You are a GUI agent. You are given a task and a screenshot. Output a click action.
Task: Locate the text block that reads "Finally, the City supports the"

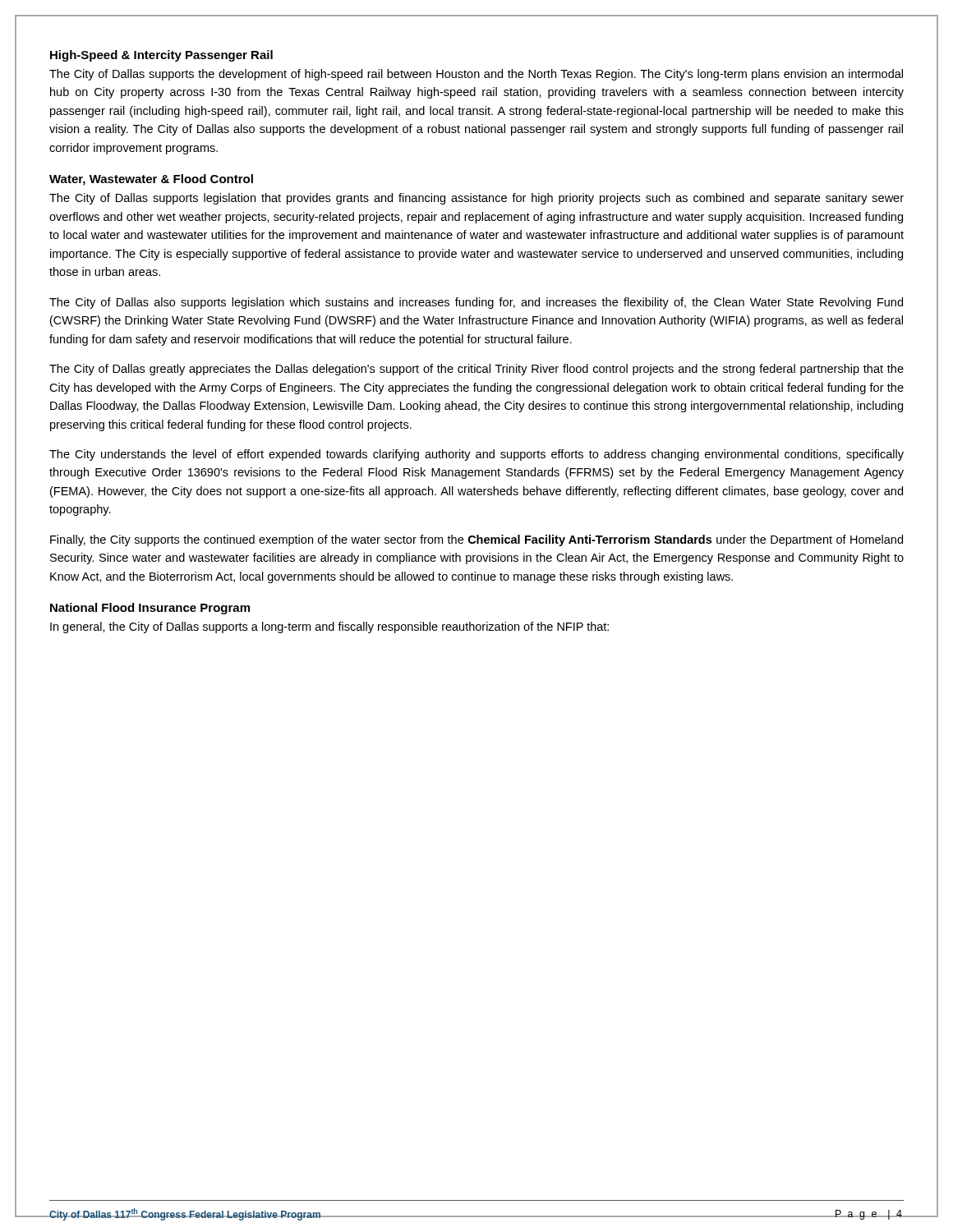[476, 558]
